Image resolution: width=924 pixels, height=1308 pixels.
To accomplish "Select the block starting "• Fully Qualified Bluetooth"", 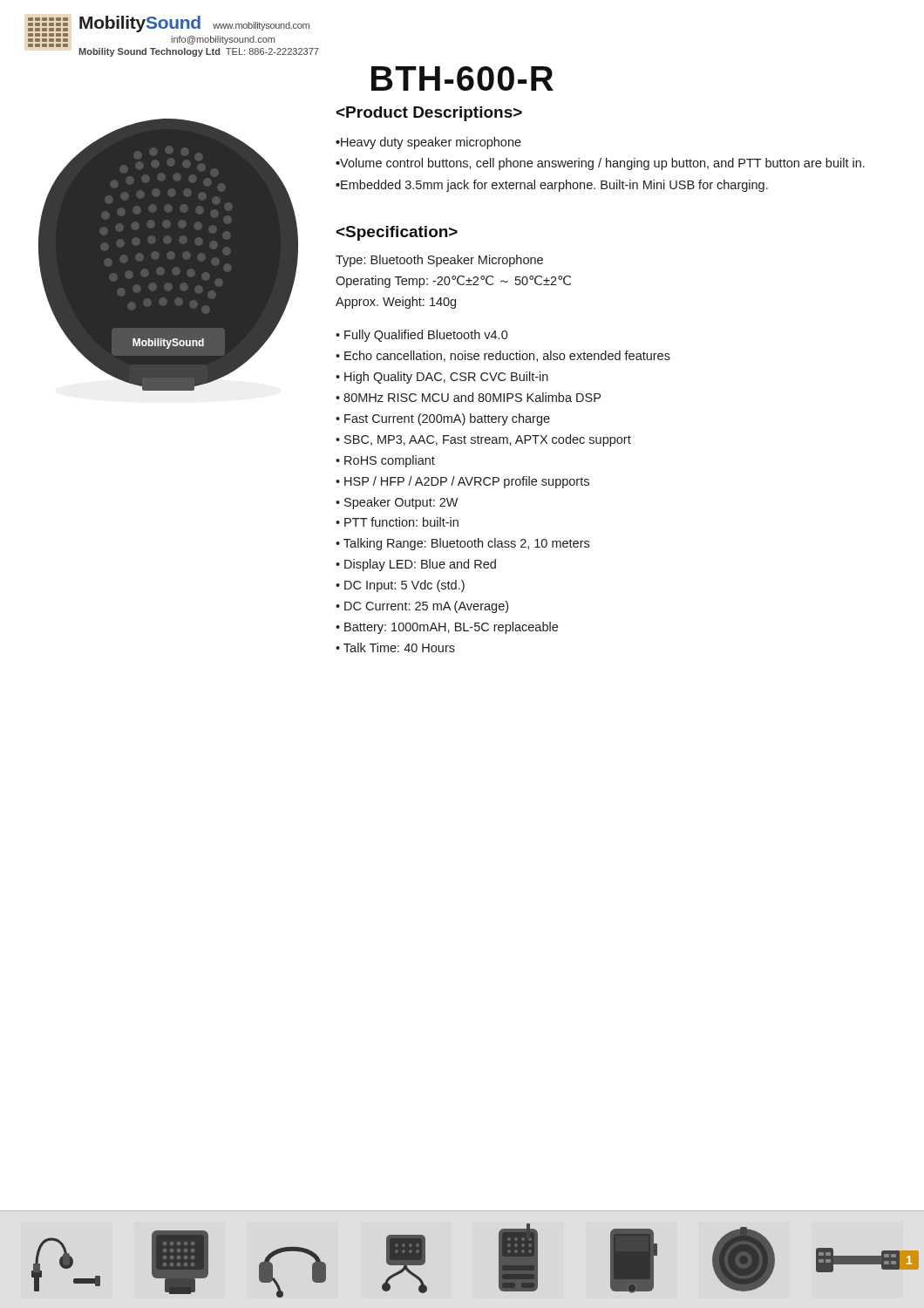I will coord(422,335).
